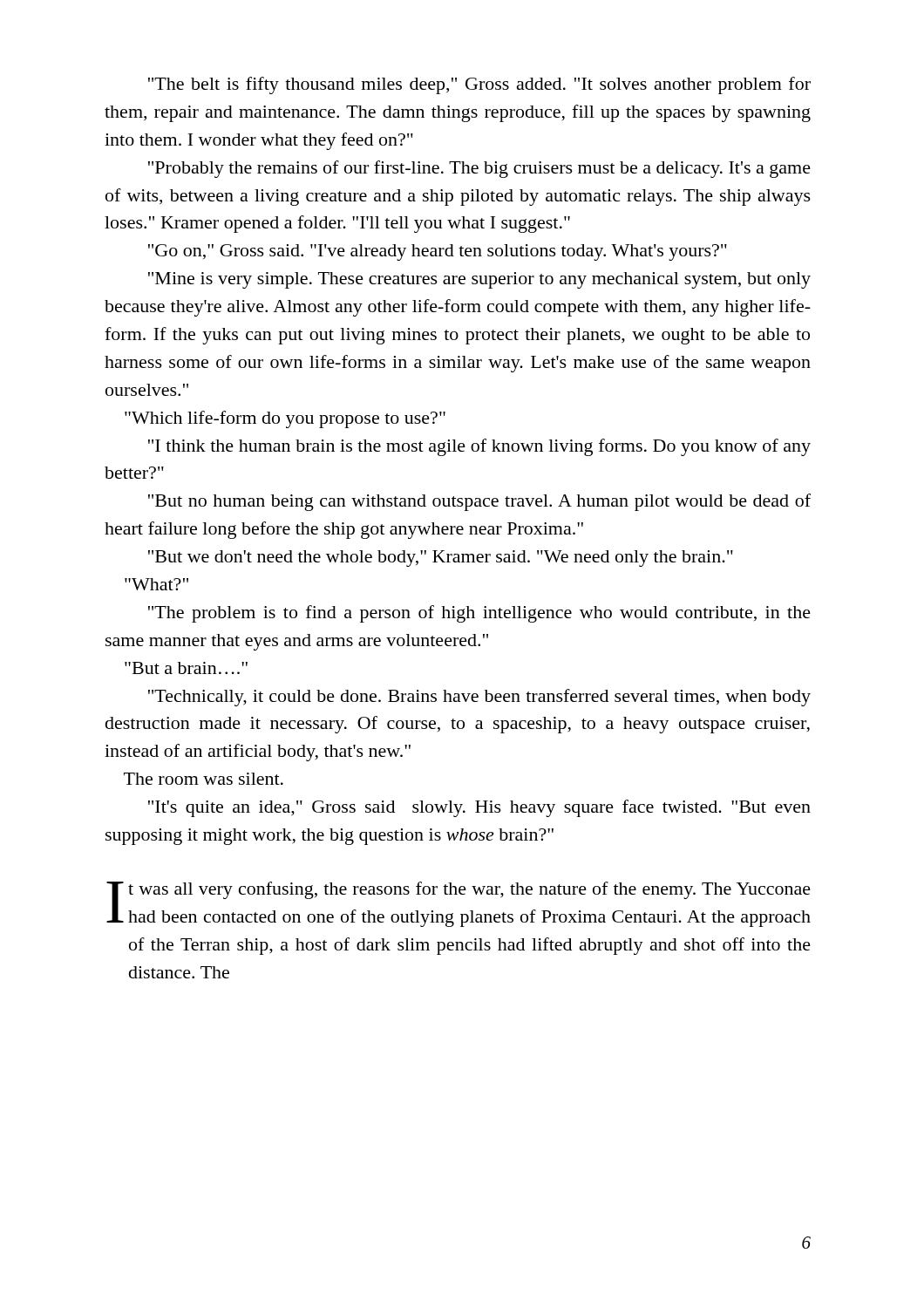This screenshot has height=1308, width=924.
Task: Find the text starting ""The problem is to find a person"
Action: 458,626
